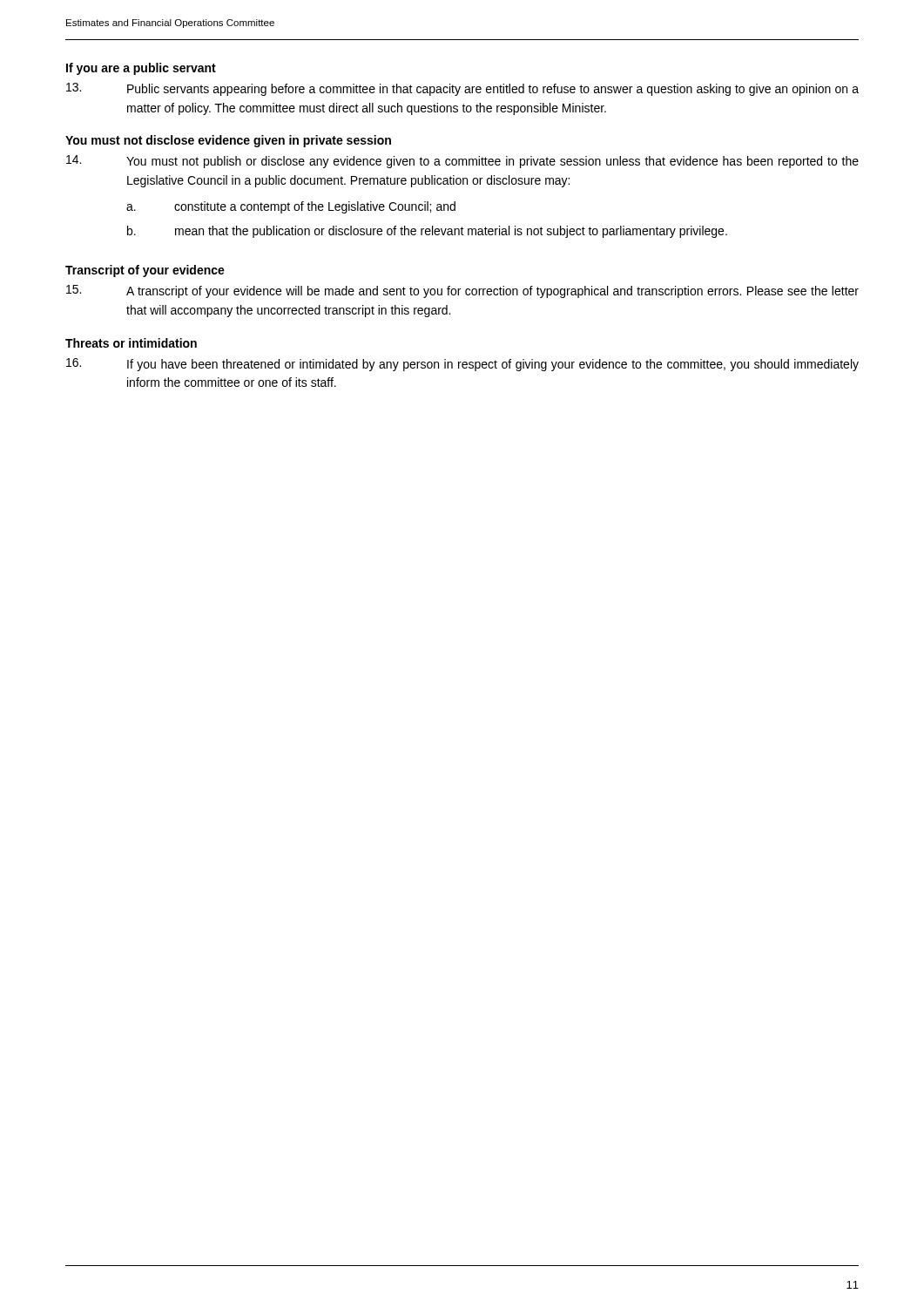Find the section header that says "You must not disclose evidence given"

229,141
